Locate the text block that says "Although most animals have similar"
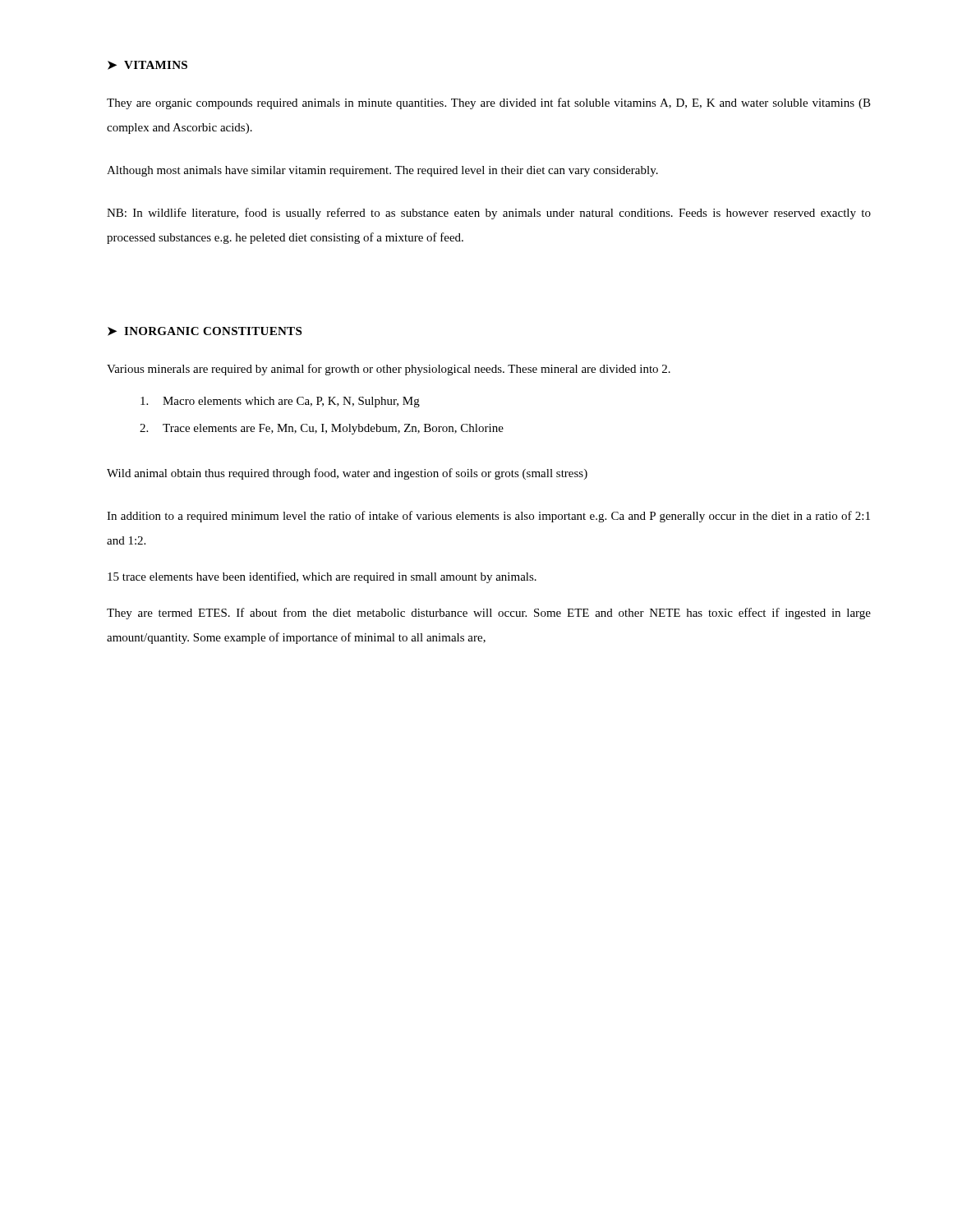 pos(383,170)
